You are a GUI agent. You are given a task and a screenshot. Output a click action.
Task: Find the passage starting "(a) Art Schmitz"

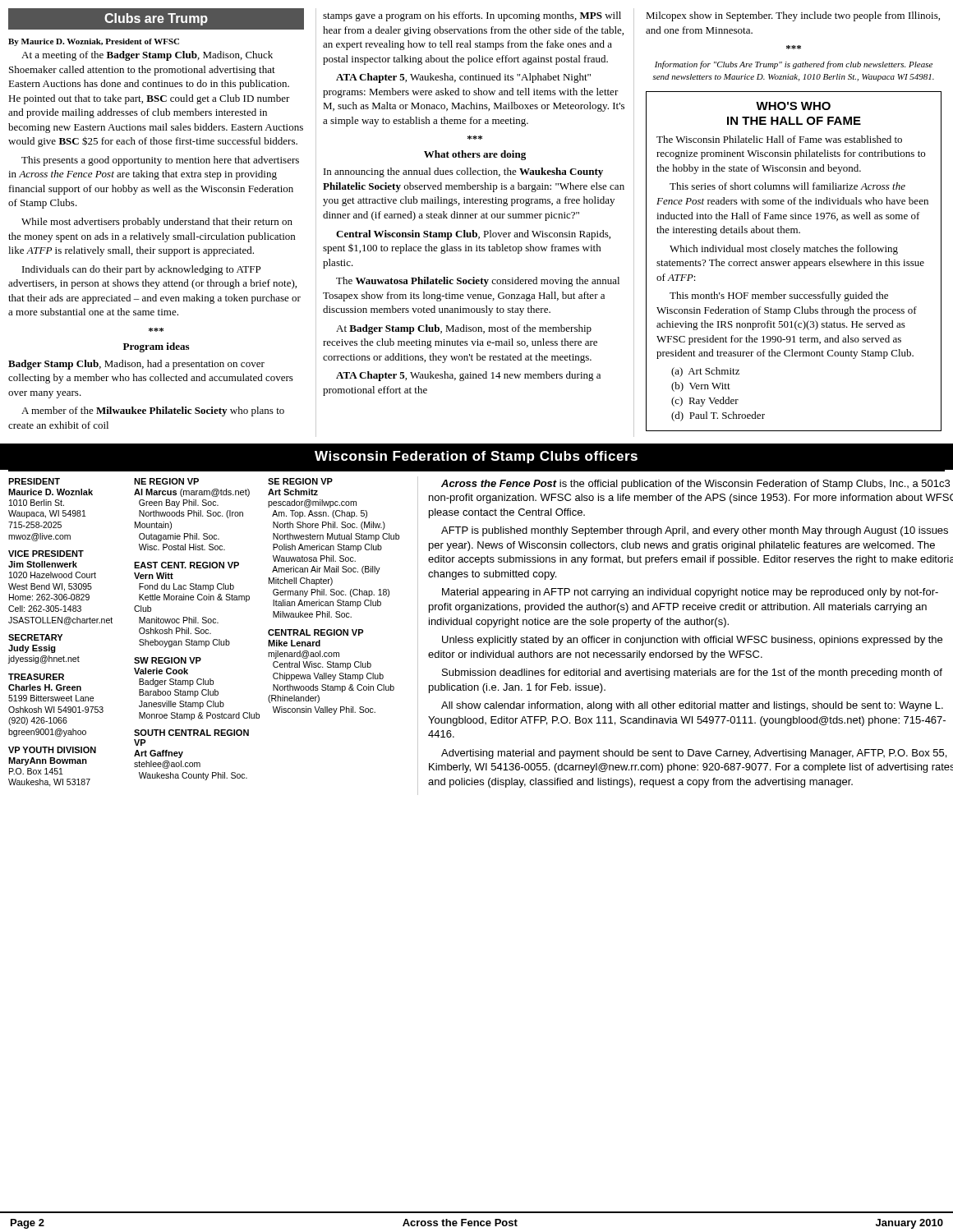705,371
